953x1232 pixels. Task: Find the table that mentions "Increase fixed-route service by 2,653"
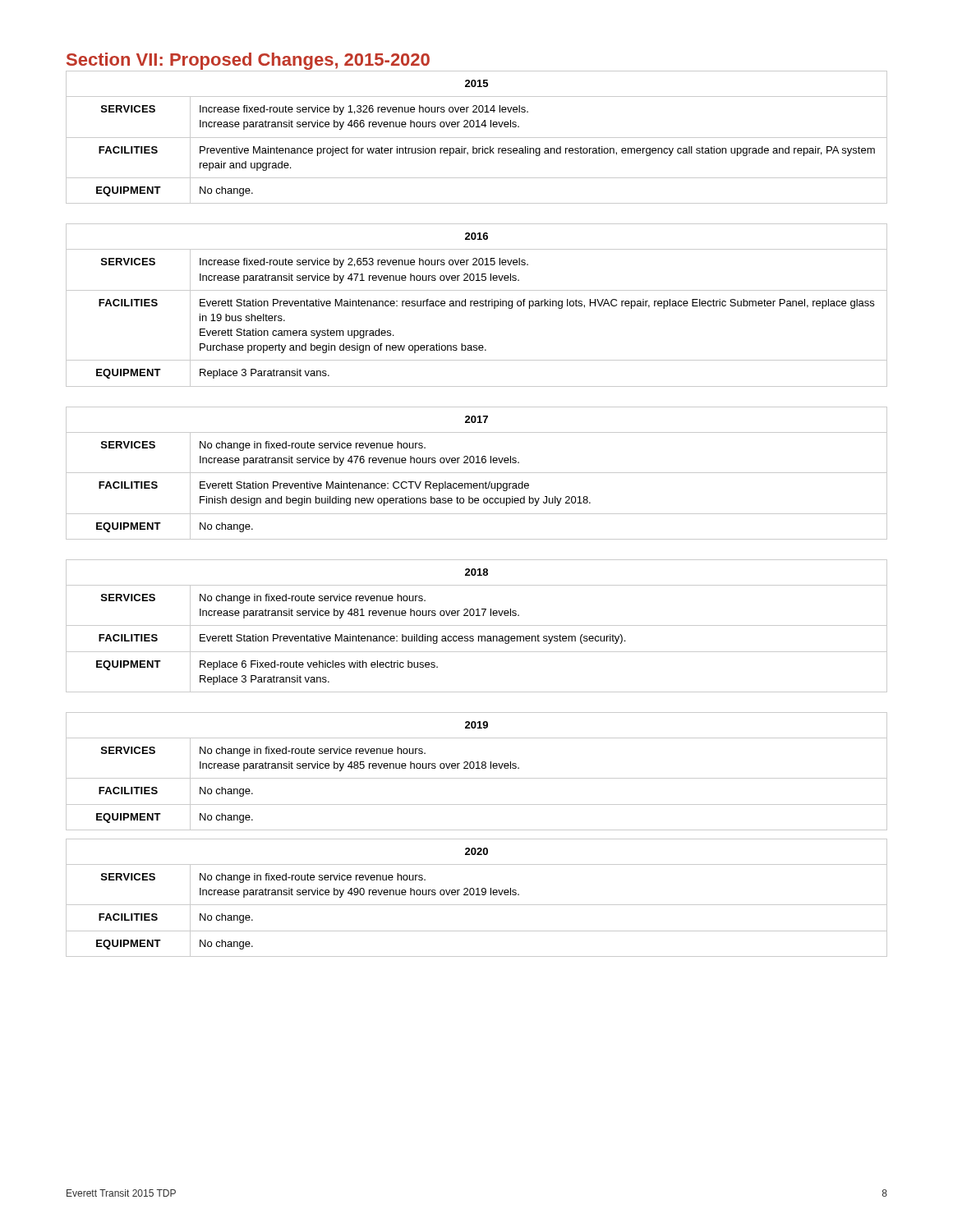476,305
